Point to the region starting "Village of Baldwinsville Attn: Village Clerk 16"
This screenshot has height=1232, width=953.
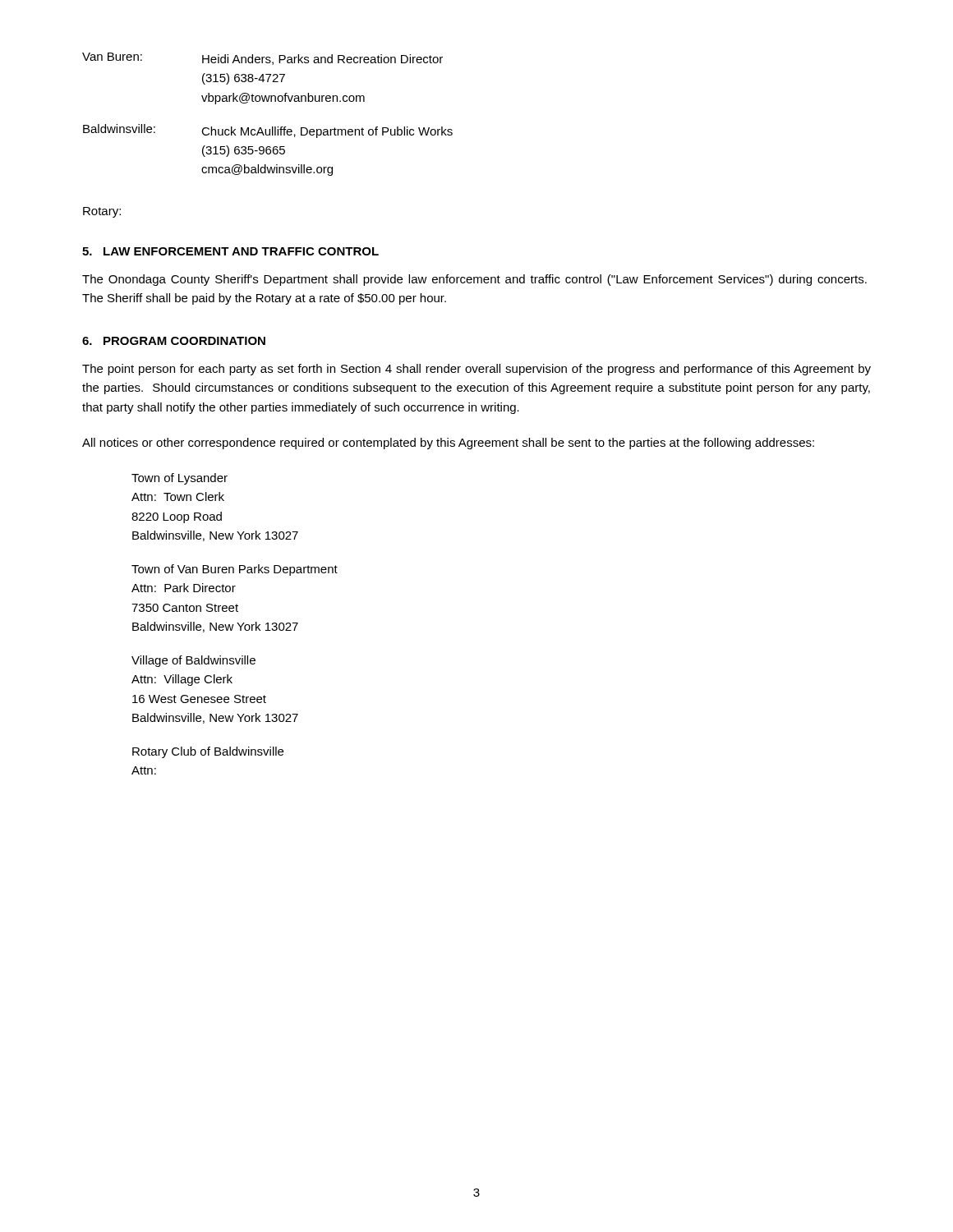215,689
